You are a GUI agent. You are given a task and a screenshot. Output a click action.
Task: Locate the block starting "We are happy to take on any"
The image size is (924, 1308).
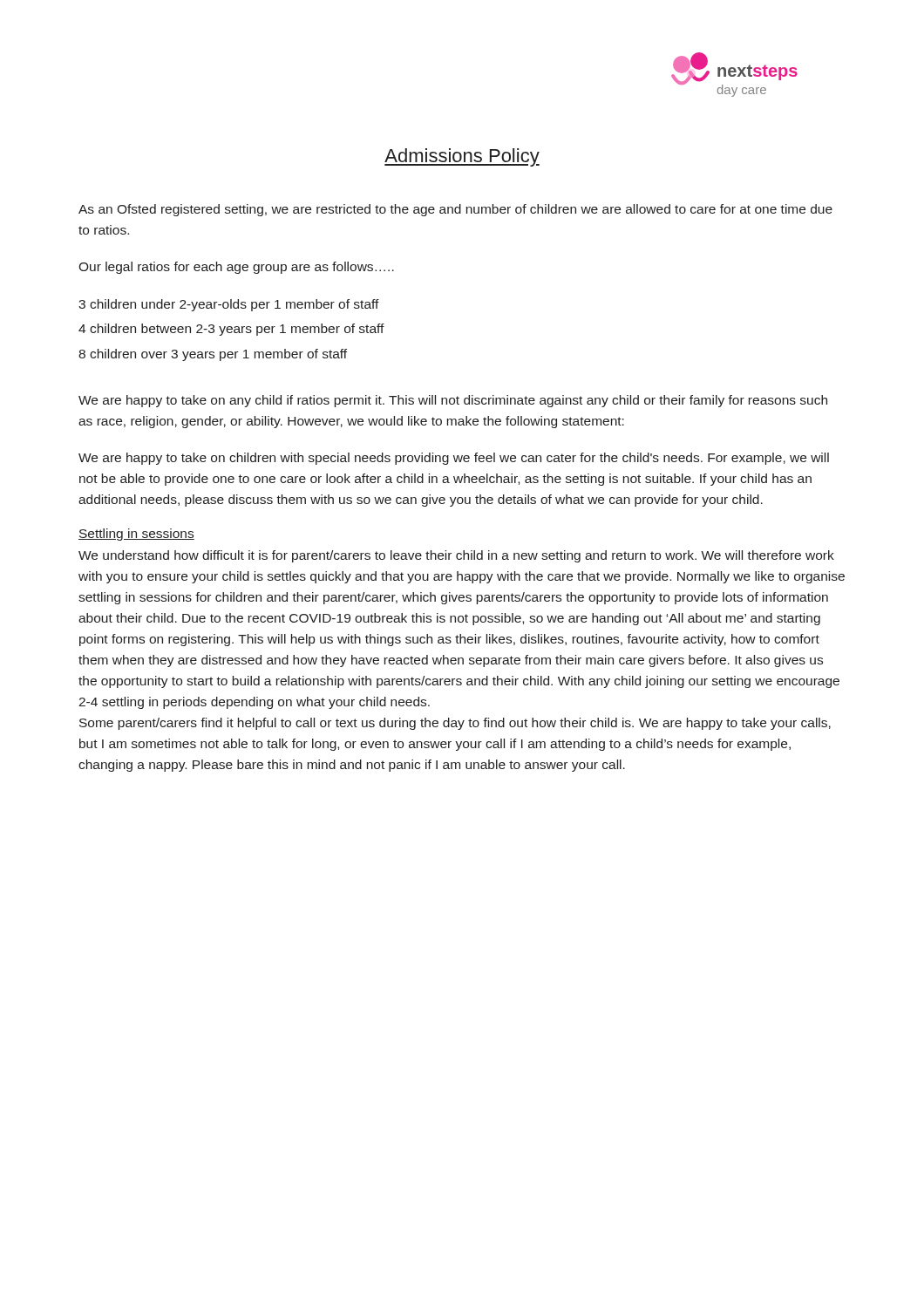point(453,410)
